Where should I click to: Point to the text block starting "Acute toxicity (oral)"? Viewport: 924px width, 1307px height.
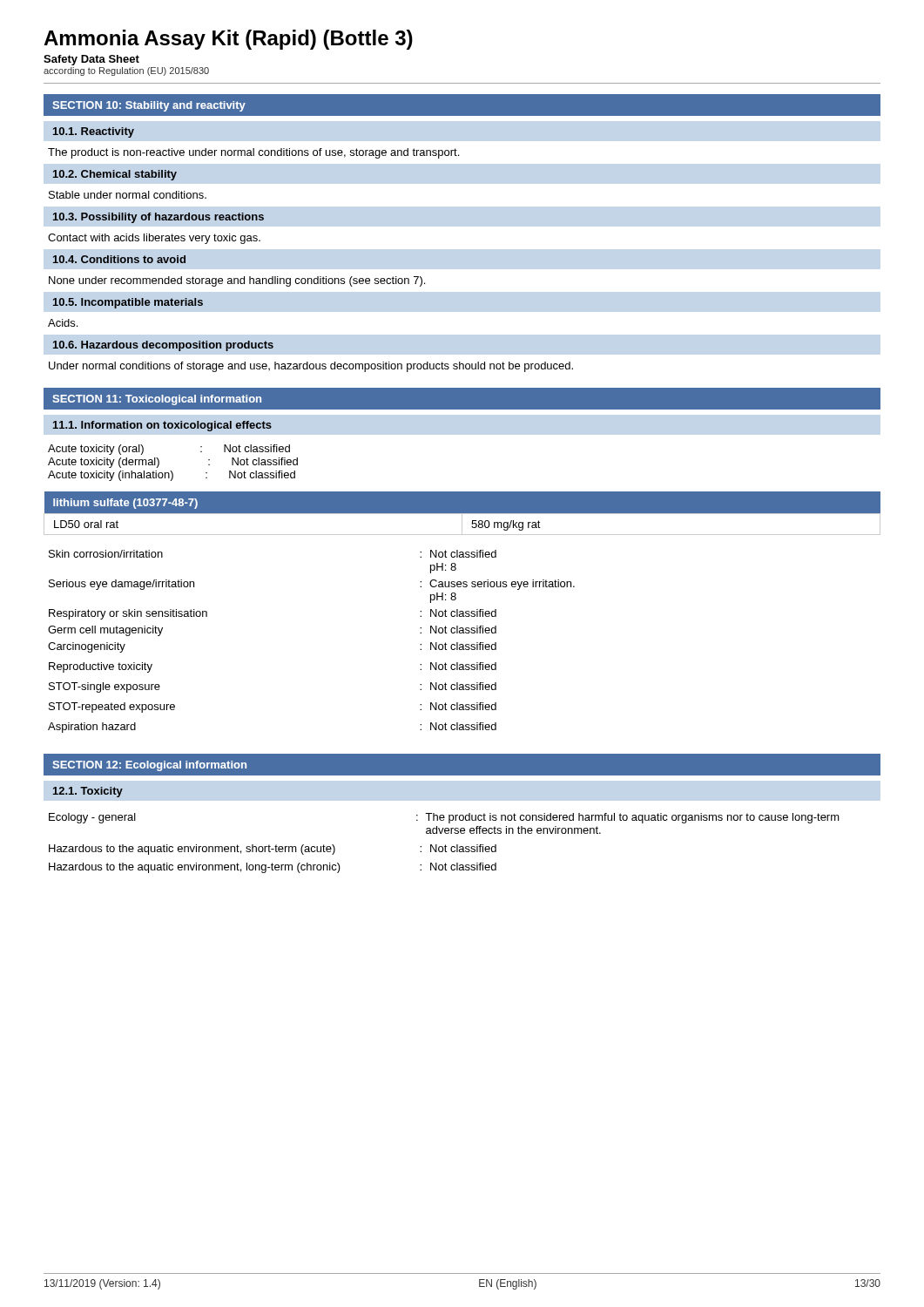[92, 449]
